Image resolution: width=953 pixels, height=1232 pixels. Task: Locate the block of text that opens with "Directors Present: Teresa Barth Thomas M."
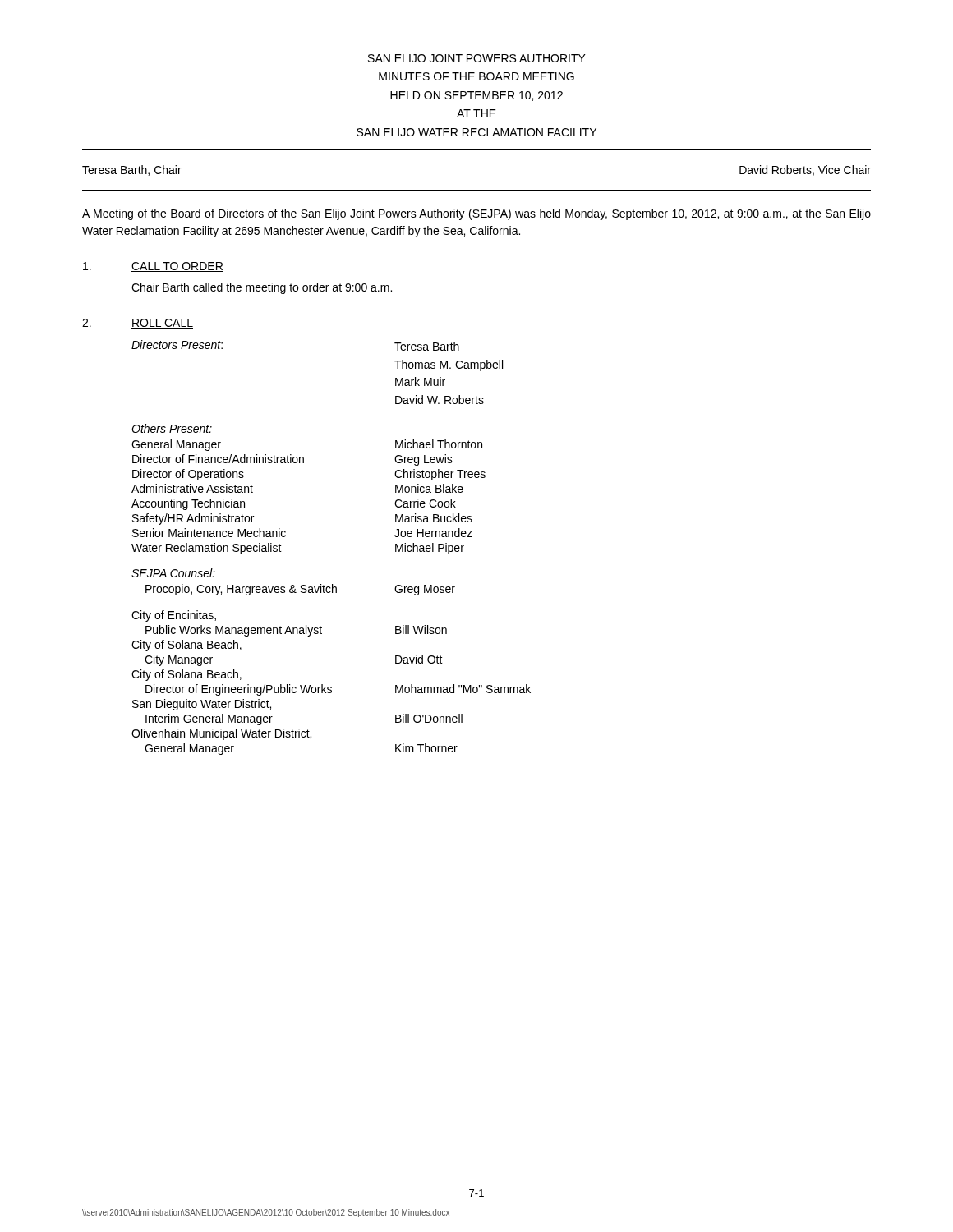tap(501, 374)
